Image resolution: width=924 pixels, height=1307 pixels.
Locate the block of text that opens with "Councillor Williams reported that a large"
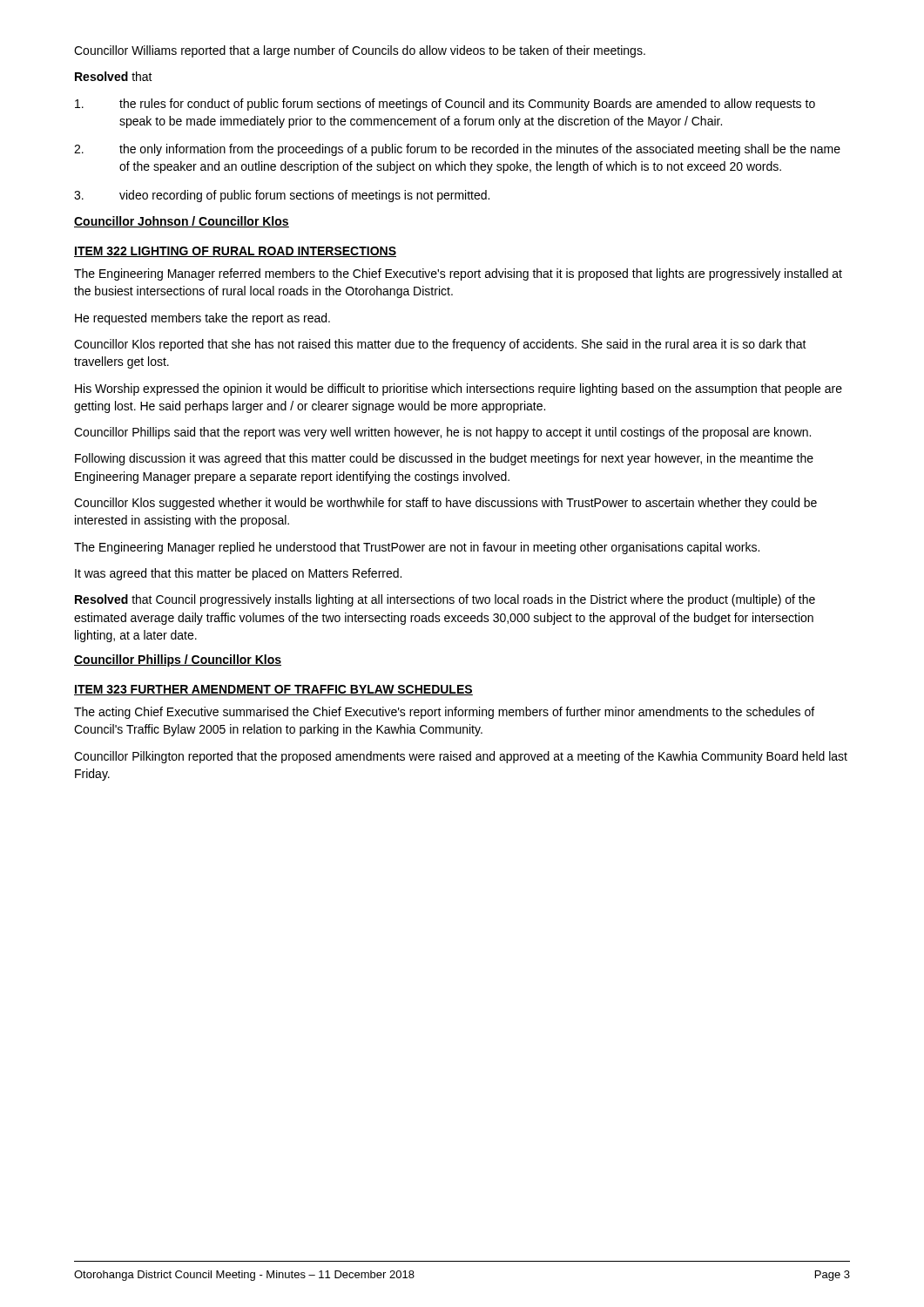point(462,51)
